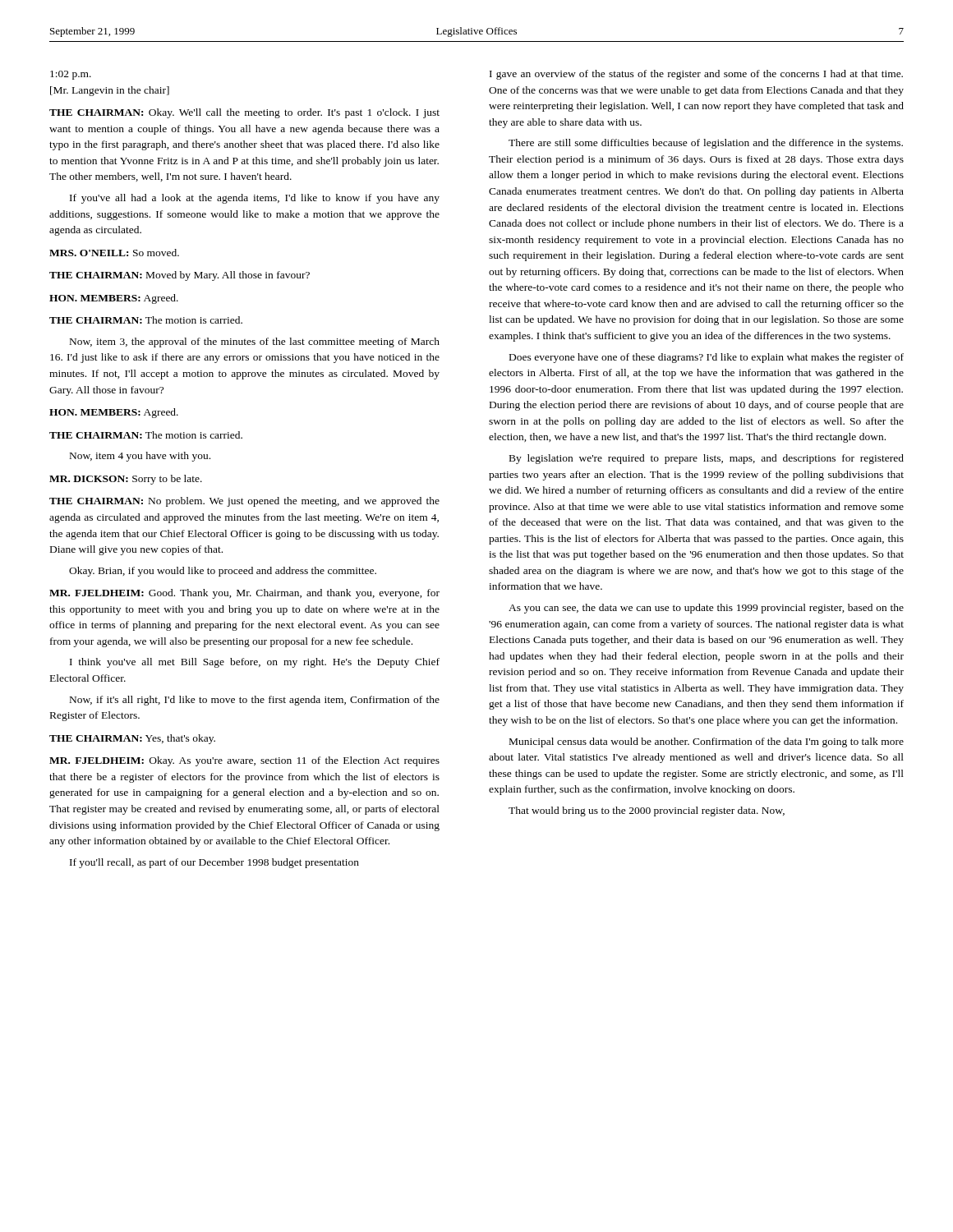Find the passage starting "MRS. O'NEILL: So moved."
This screenshot has height=1232, width=953.
114,253
